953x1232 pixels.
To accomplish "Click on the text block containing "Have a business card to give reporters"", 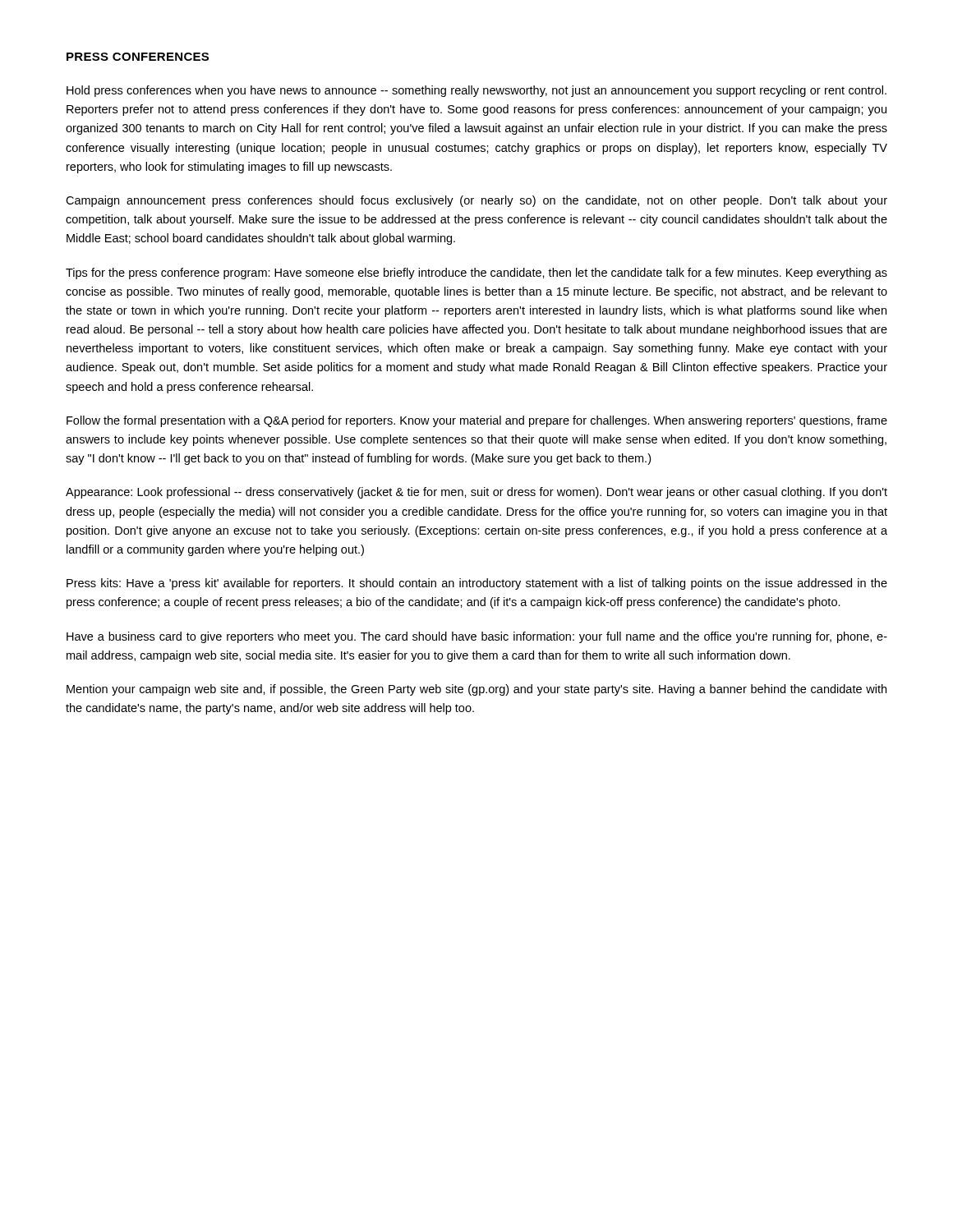I will coord(476,646).
